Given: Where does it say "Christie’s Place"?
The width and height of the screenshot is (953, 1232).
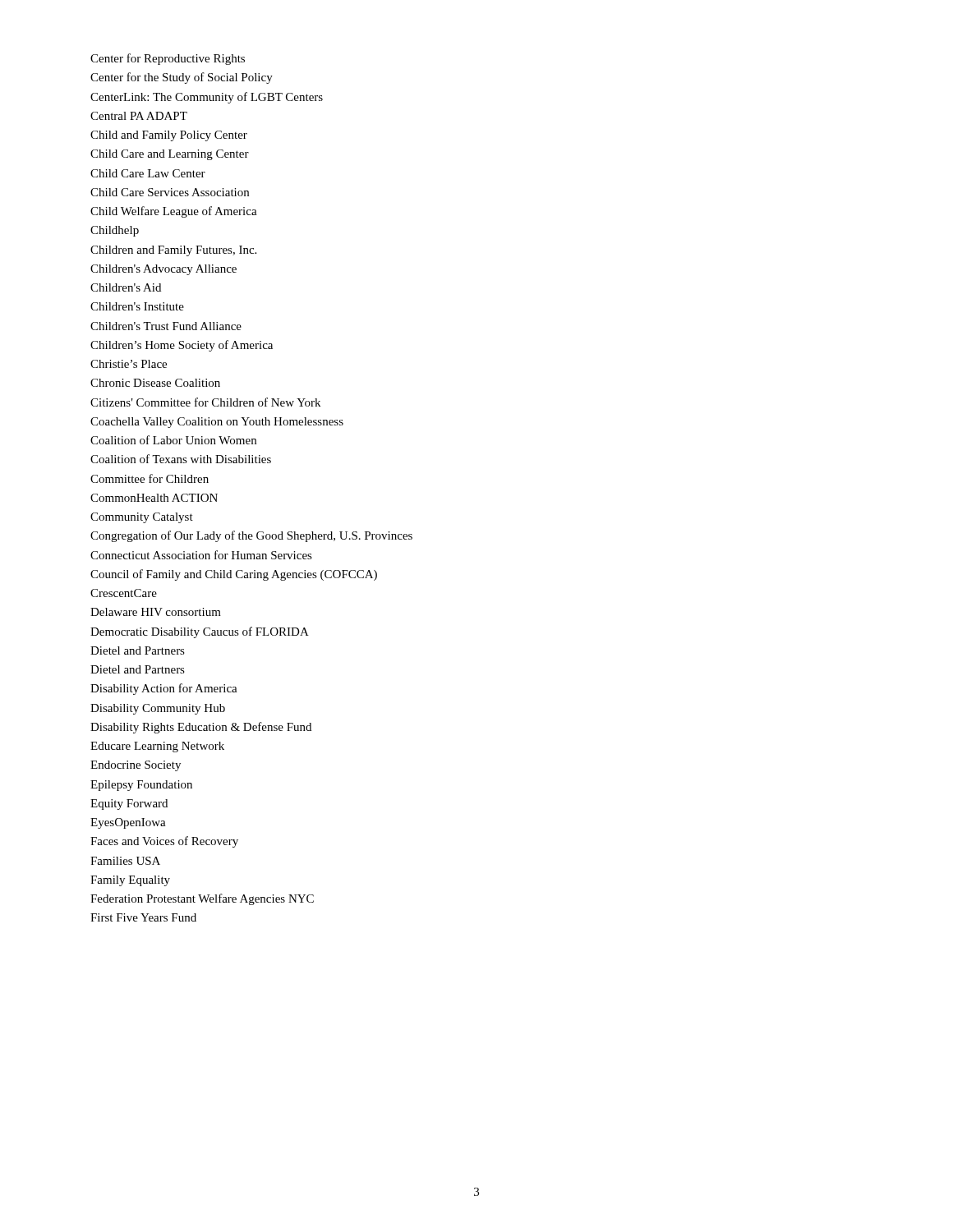Looking at the screenshot, I should (129, 364).
